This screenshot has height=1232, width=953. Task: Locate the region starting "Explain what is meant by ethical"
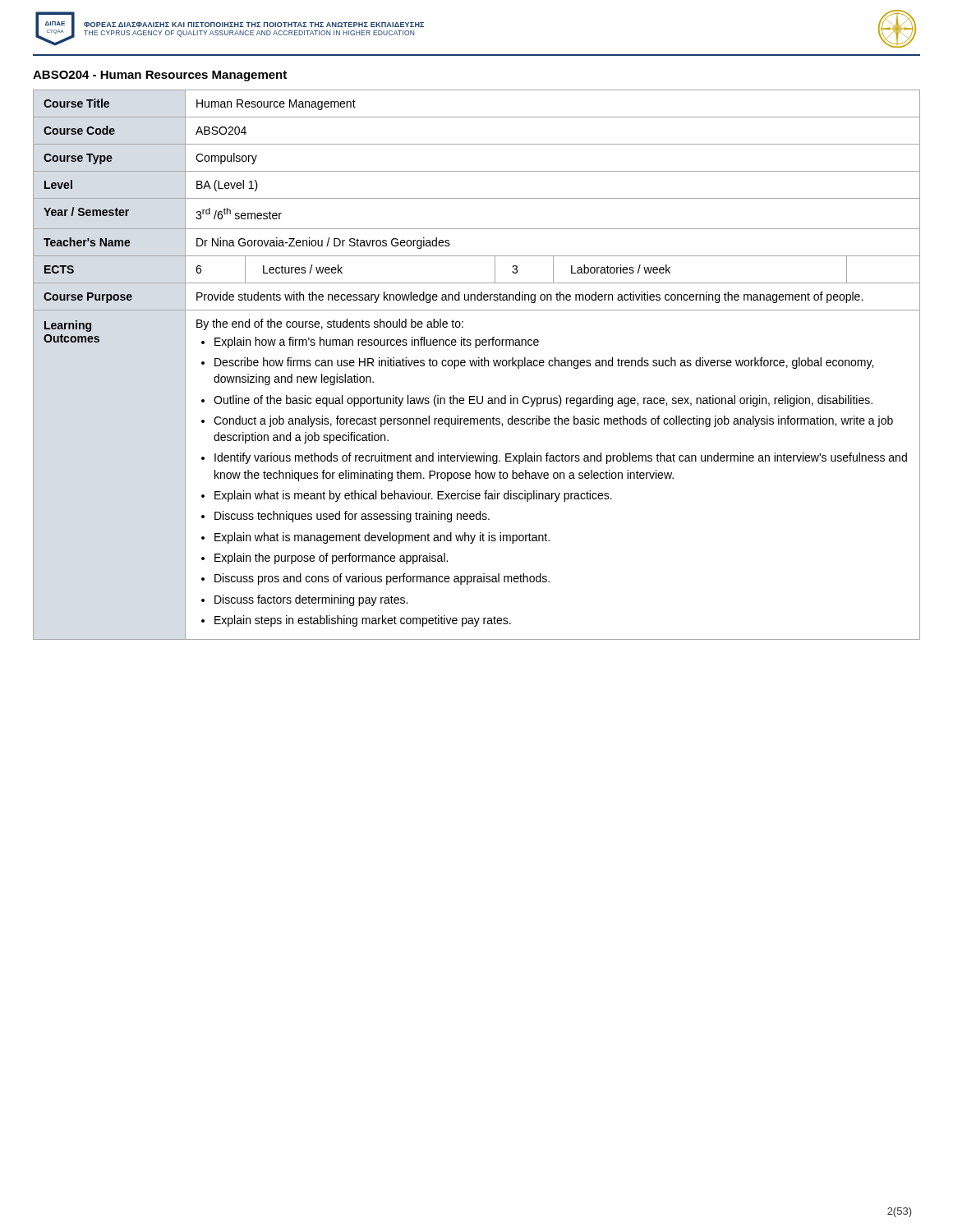point(413,495)
